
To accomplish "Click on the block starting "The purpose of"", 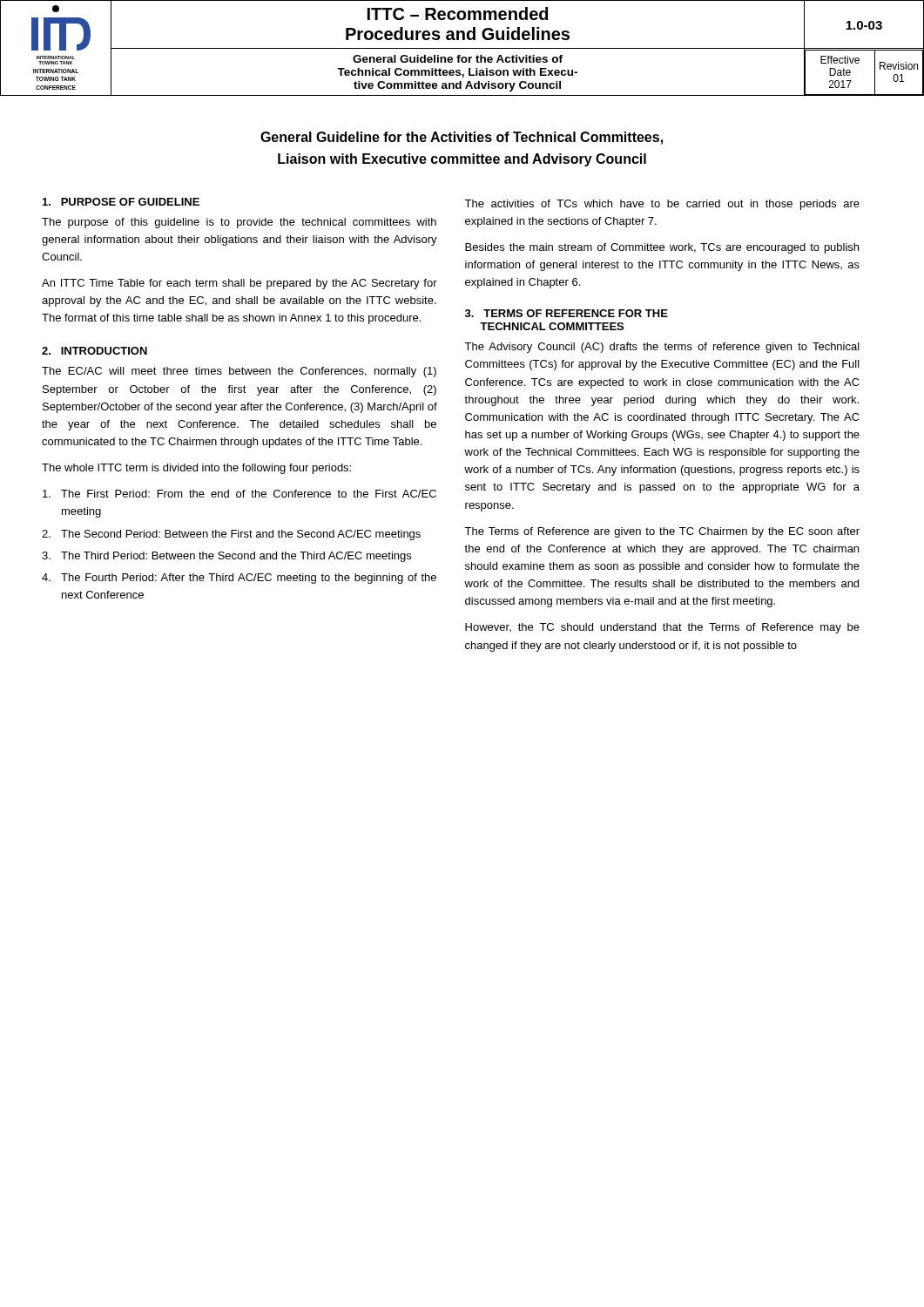I will tap(239, 239).
